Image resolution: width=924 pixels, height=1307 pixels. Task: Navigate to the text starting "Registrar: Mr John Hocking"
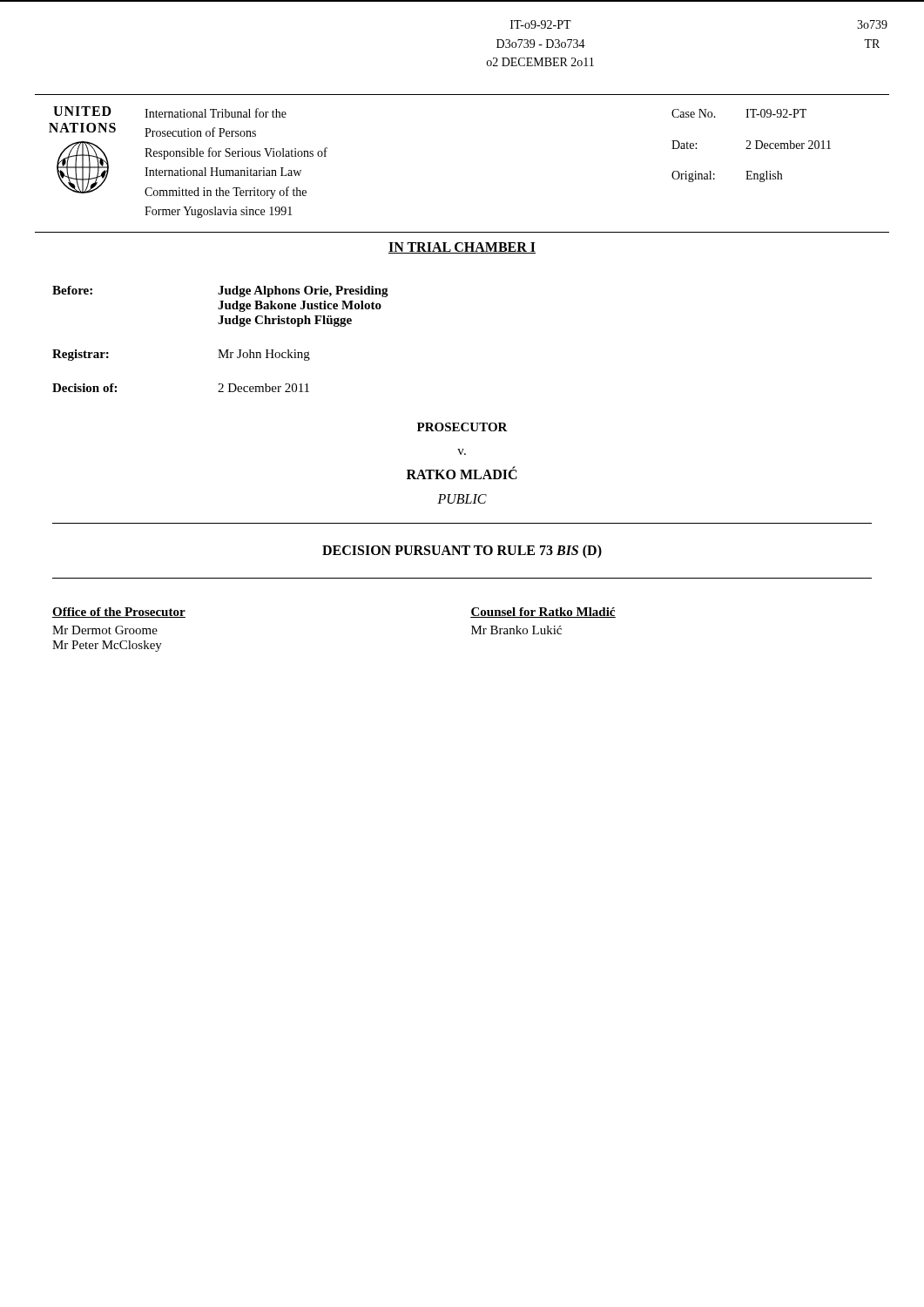[x=86, y=355]
